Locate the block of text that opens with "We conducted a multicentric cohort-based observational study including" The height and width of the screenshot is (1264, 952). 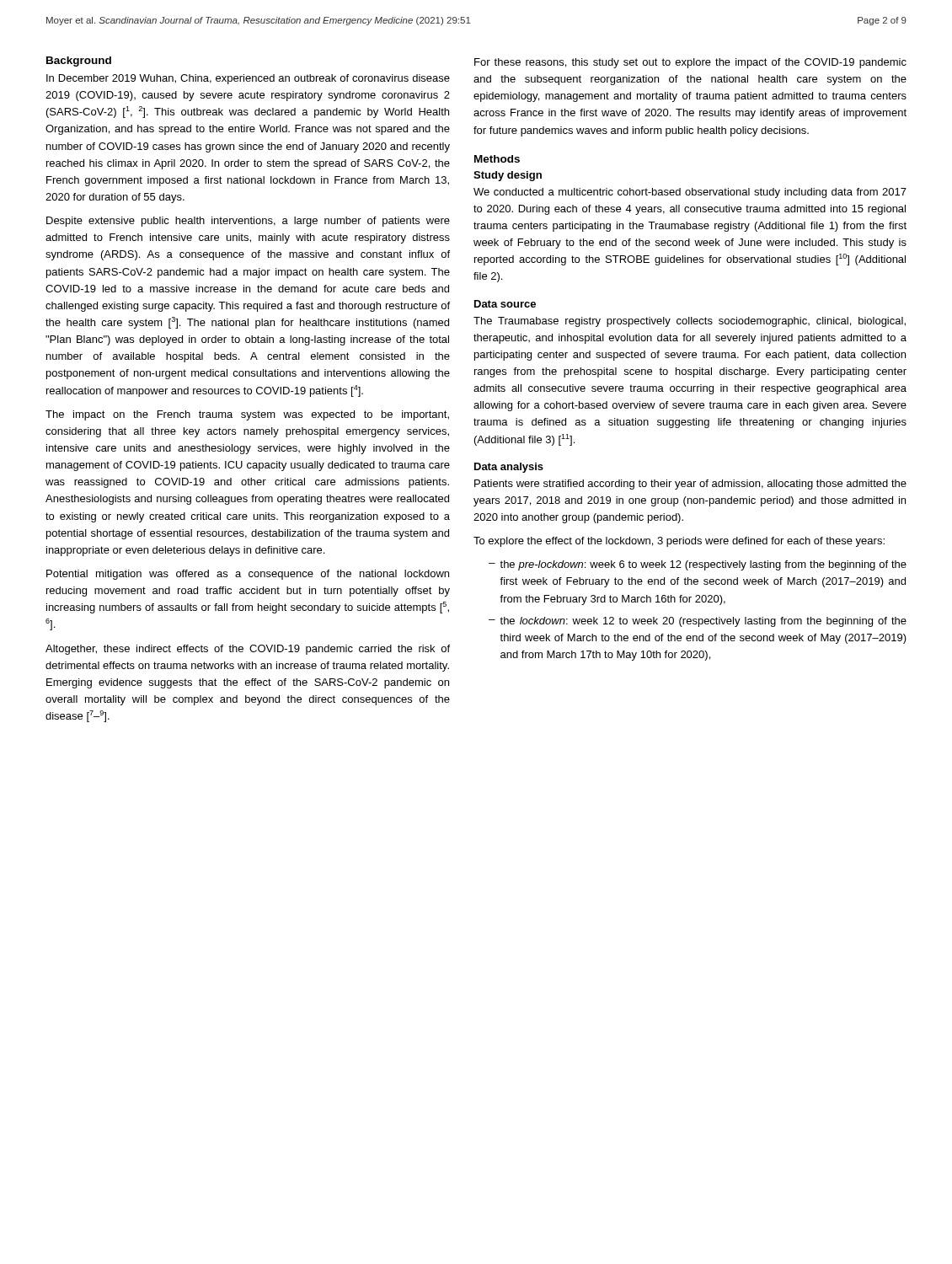pos(690,234)
